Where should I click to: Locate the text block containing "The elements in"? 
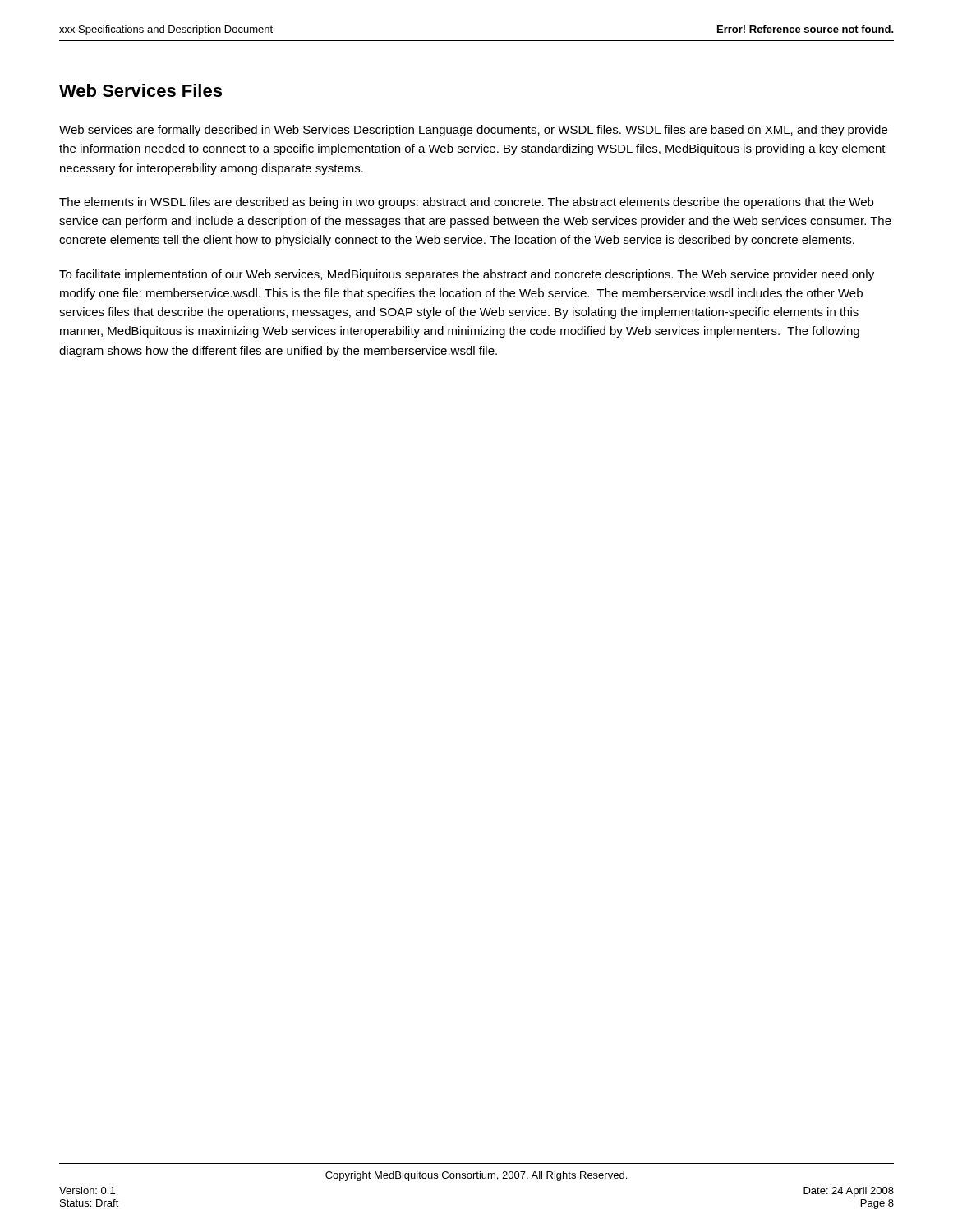pos(475,221)
